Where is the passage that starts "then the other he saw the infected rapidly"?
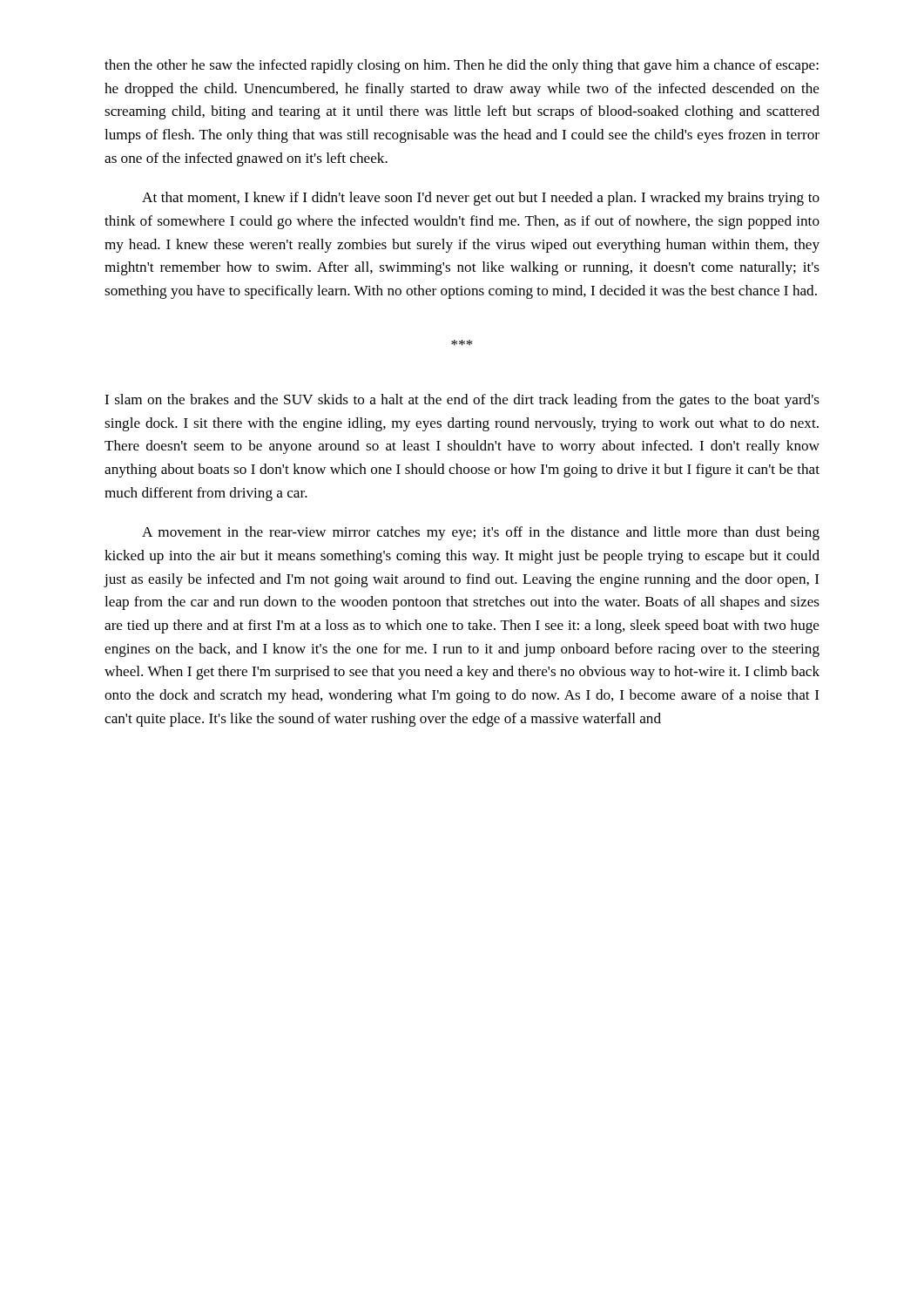924x1307 pixels. click(x=462, y=112)
